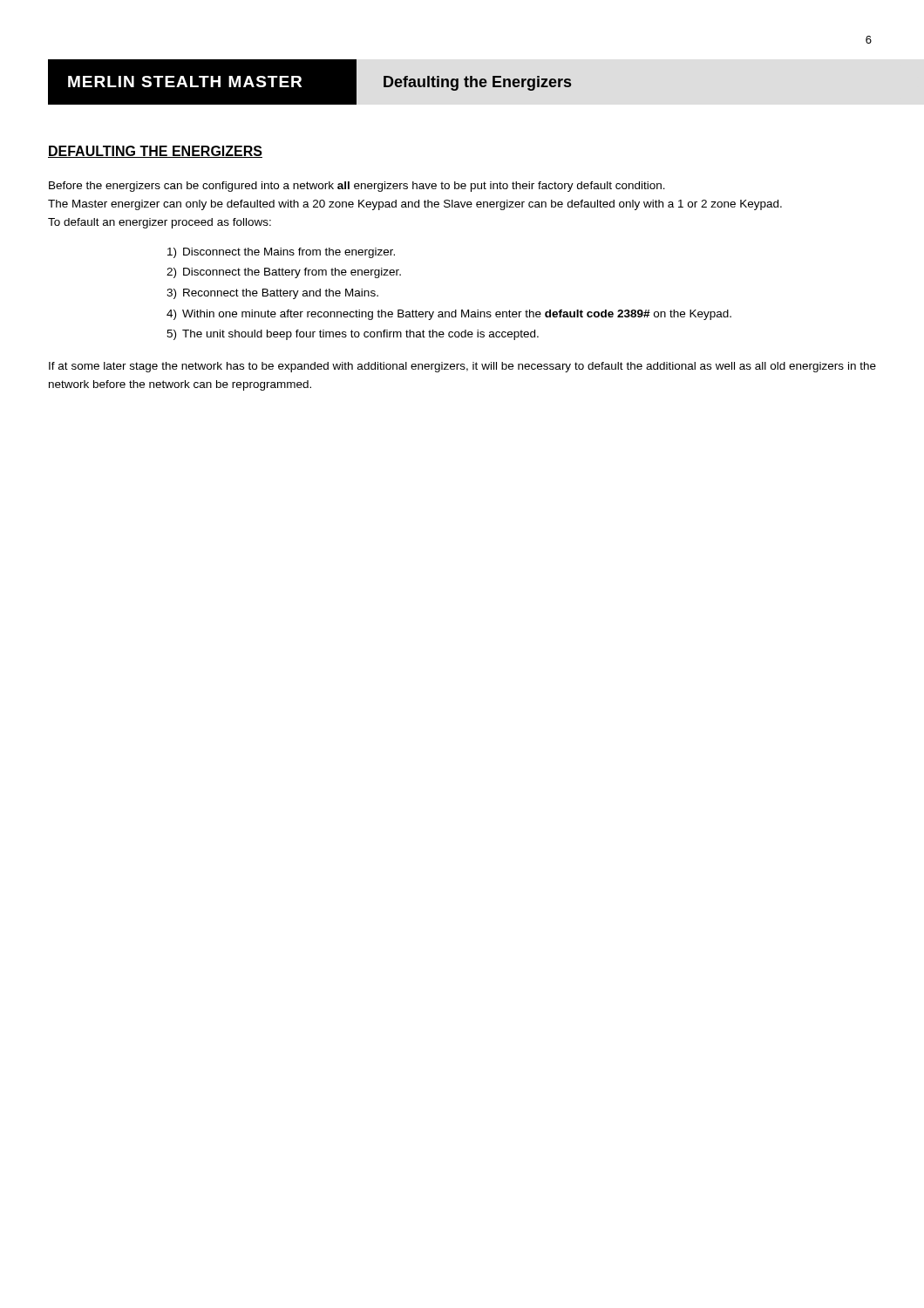Where is the passage that starts "3) Reconnect the"?
This screenshot has height=1308, width=924.
[272, 294]
